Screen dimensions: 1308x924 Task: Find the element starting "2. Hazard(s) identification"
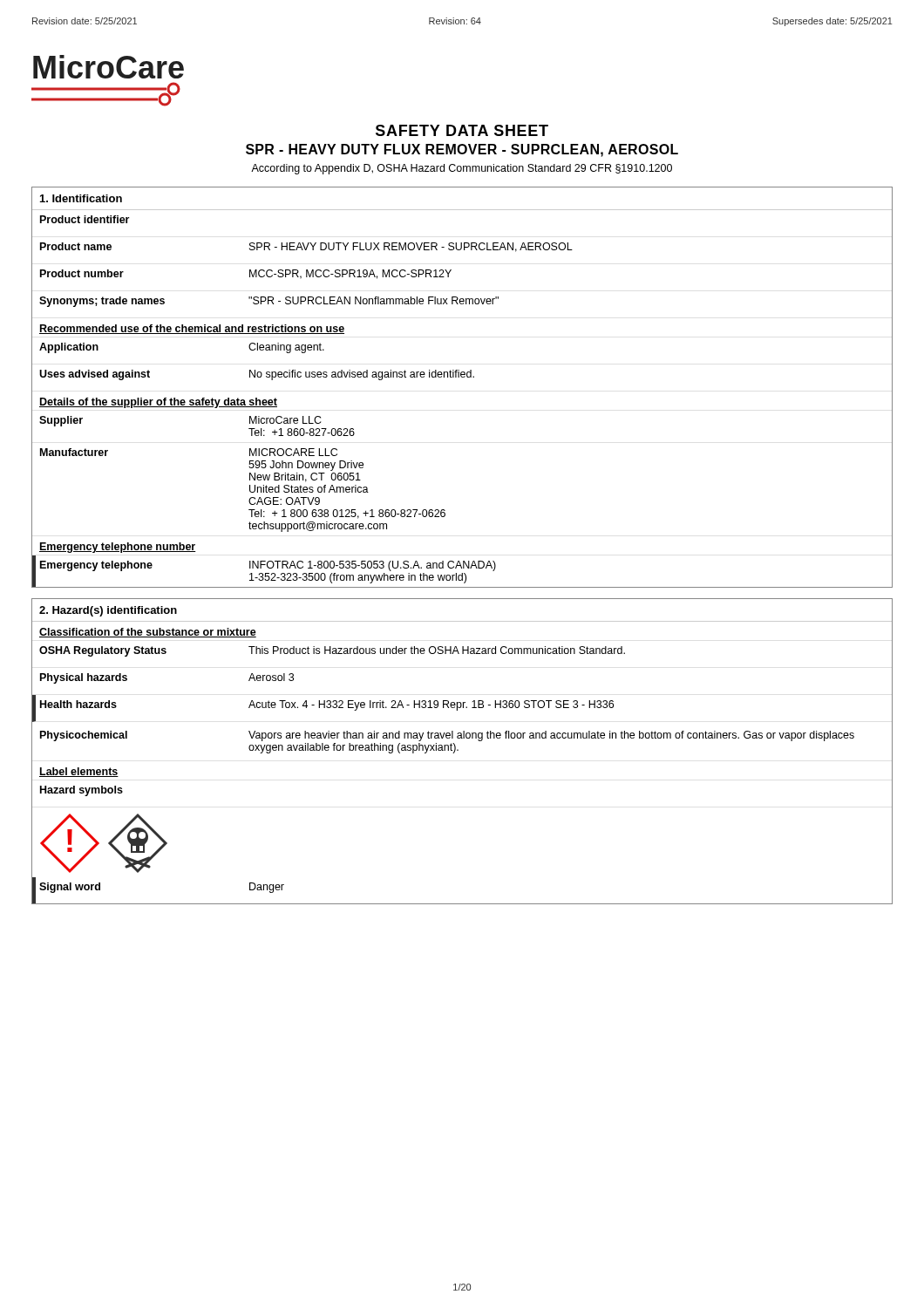[108, 610]
